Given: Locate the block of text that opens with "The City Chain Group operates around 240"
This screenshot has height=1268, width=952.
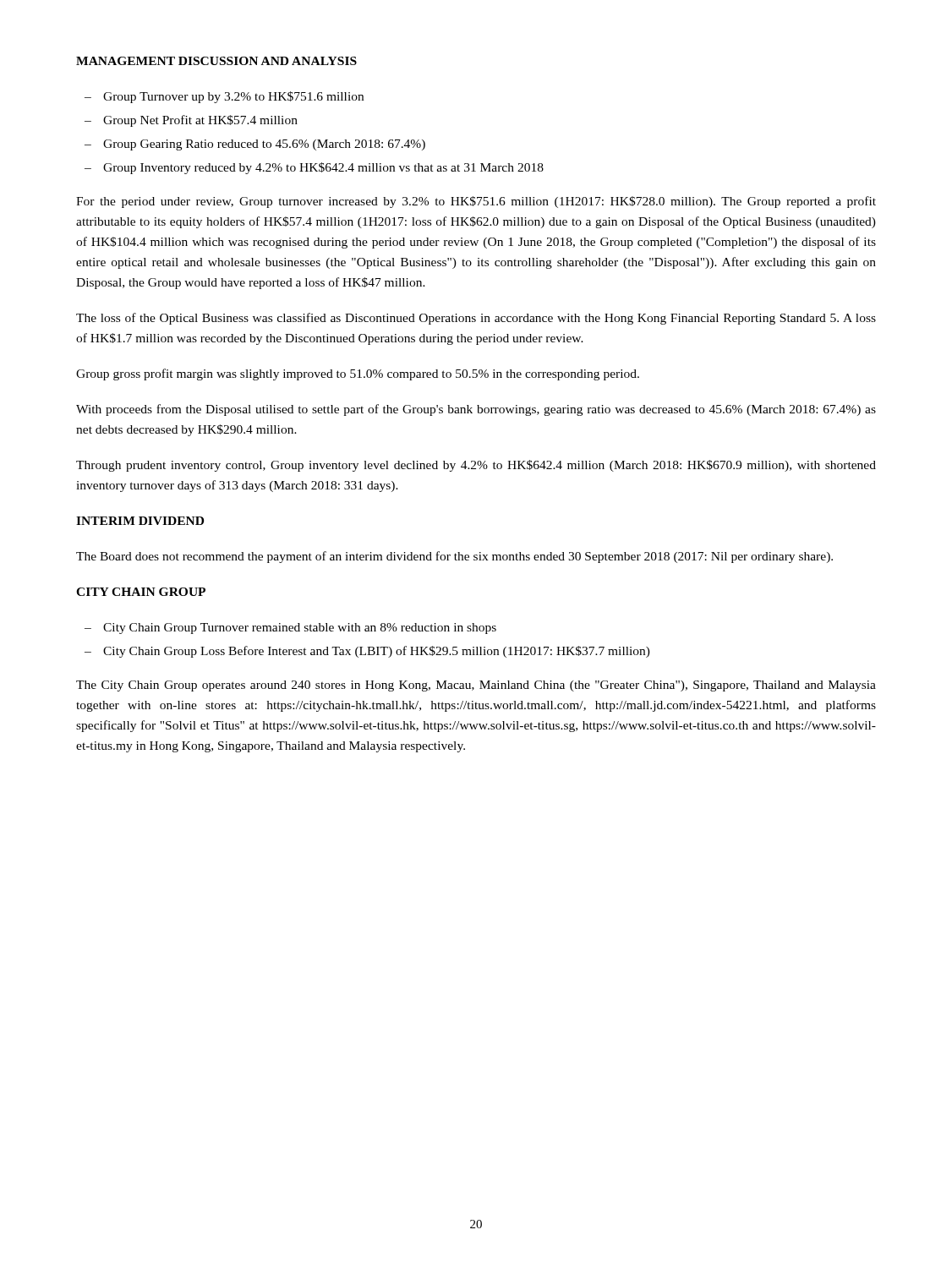Looking at the screenshot, I should click(476, 715).
